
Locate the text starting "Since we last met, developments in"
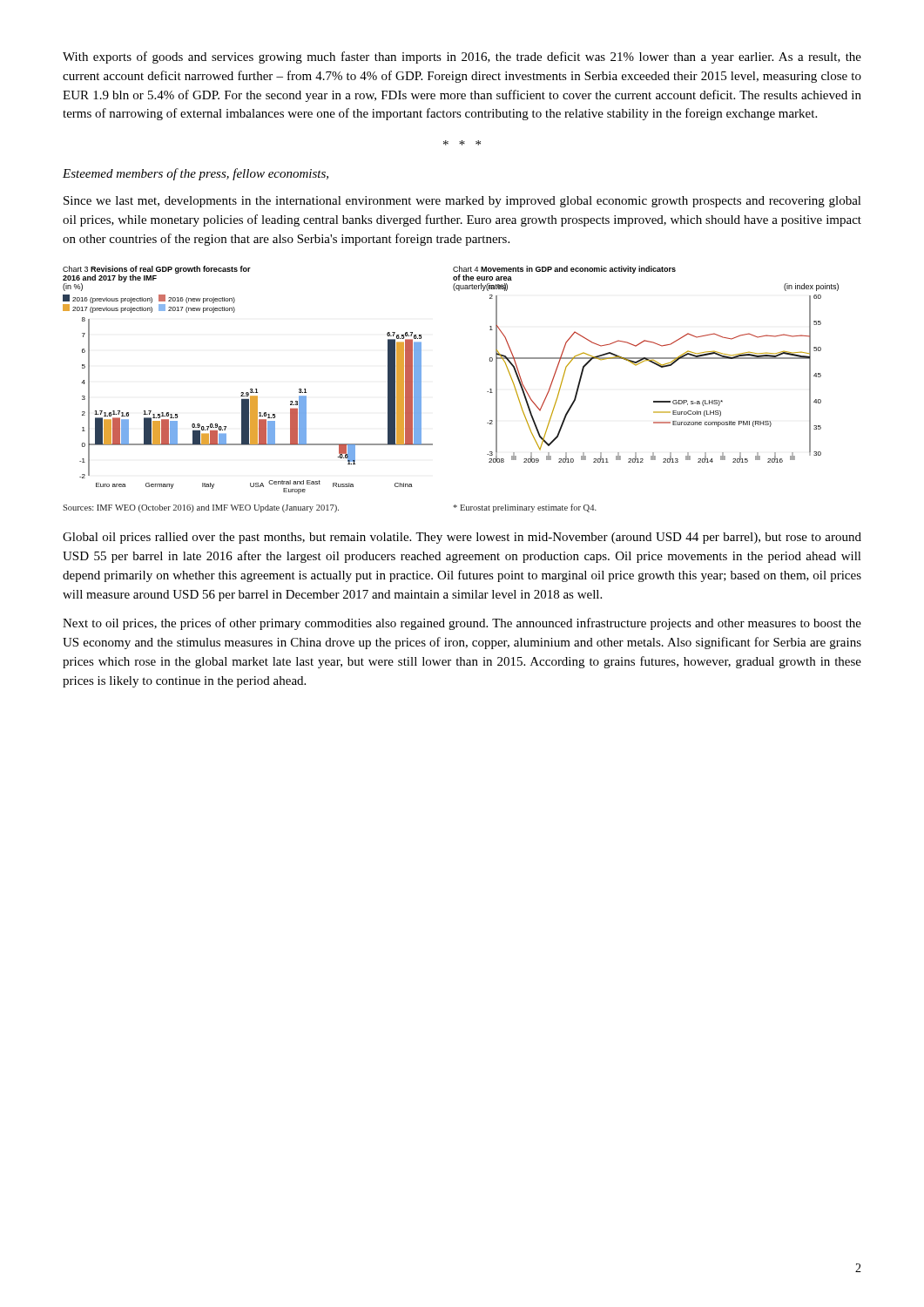tap(462, 219)
